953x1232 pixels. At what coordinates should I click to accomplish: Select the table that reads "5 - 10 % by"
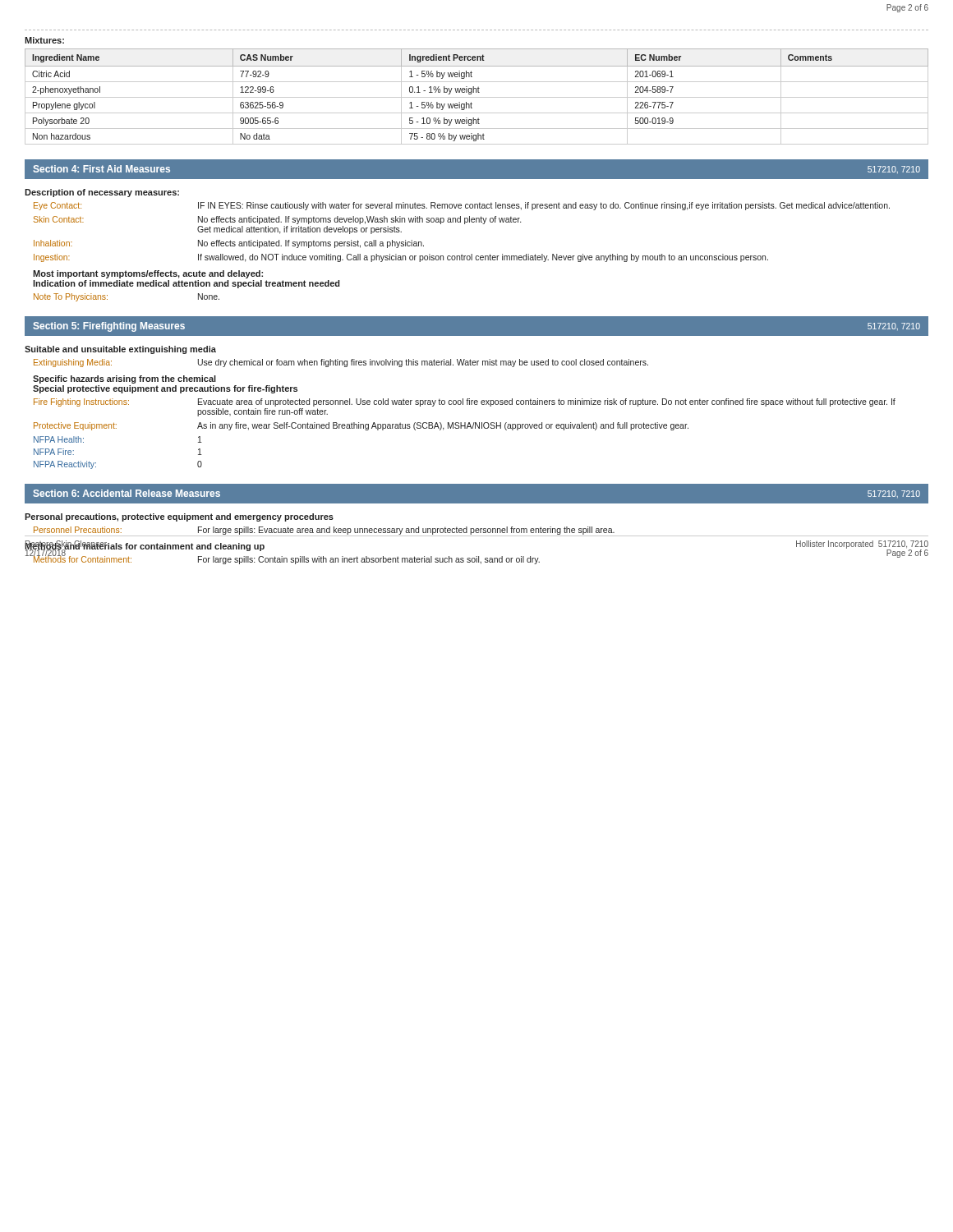(x=476, y=96)
